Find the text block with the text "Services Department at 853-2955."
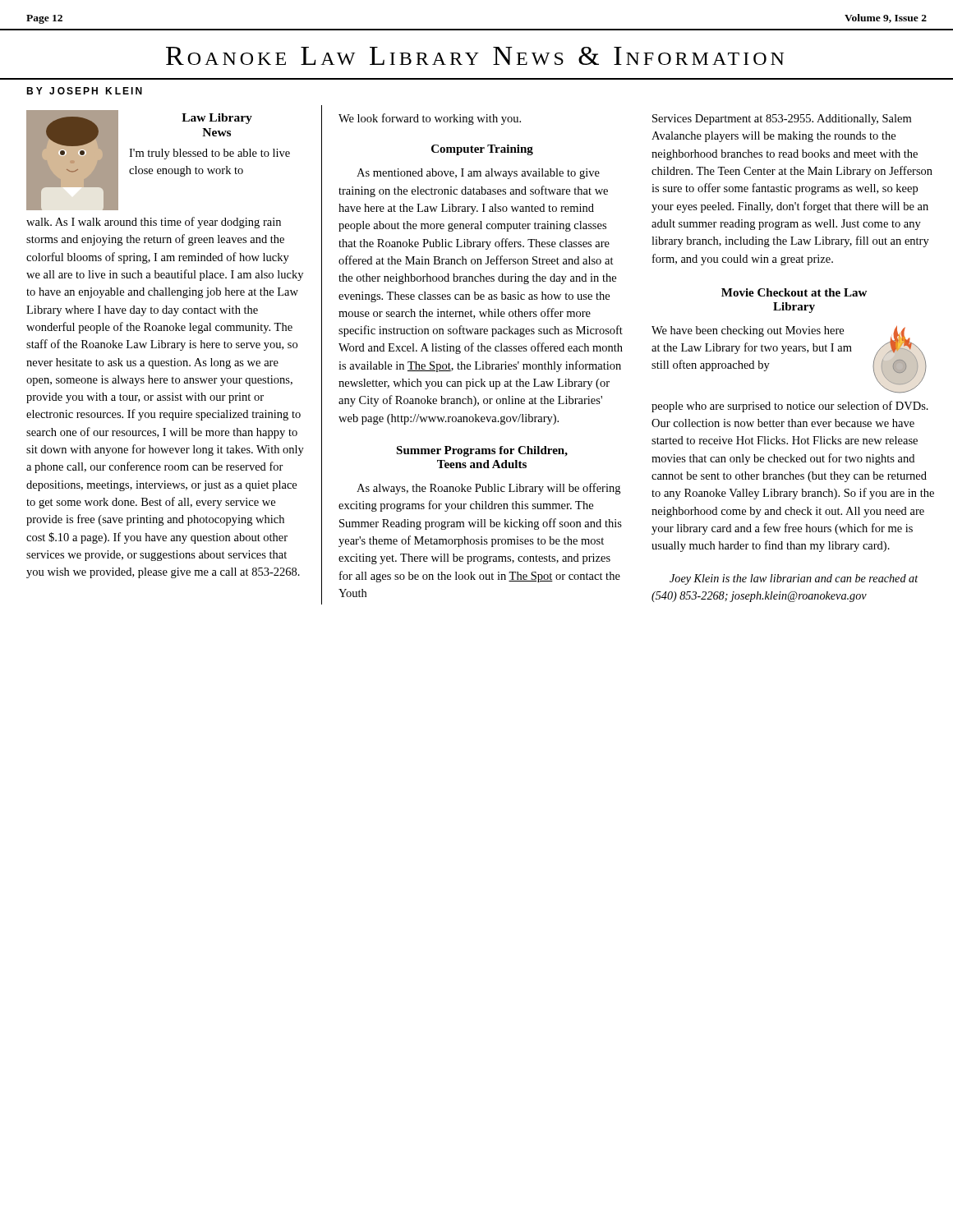The image size is (953, 1232). tap(792, 188)
